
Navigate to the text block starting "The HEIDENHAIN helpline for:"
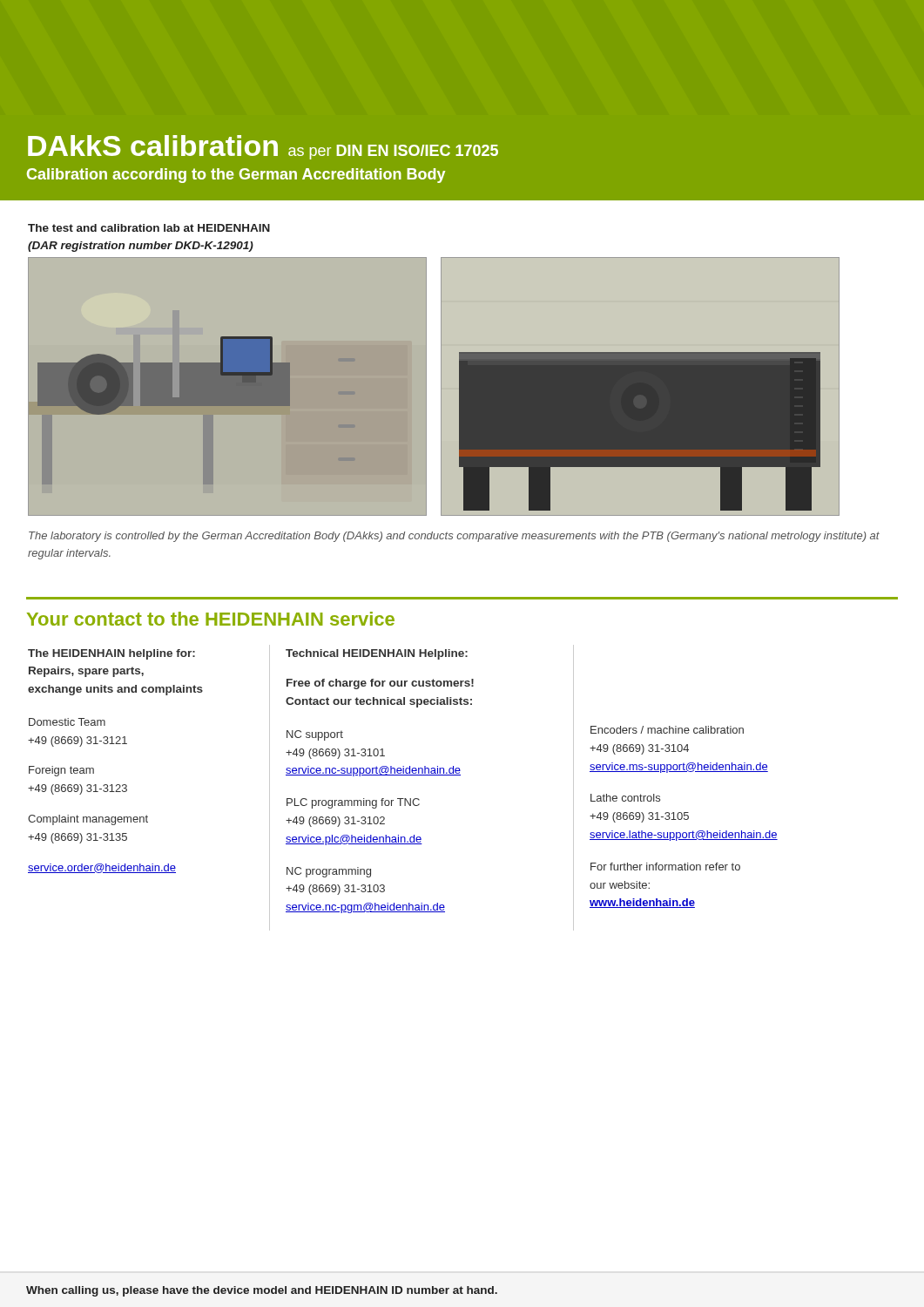point(115,671)
